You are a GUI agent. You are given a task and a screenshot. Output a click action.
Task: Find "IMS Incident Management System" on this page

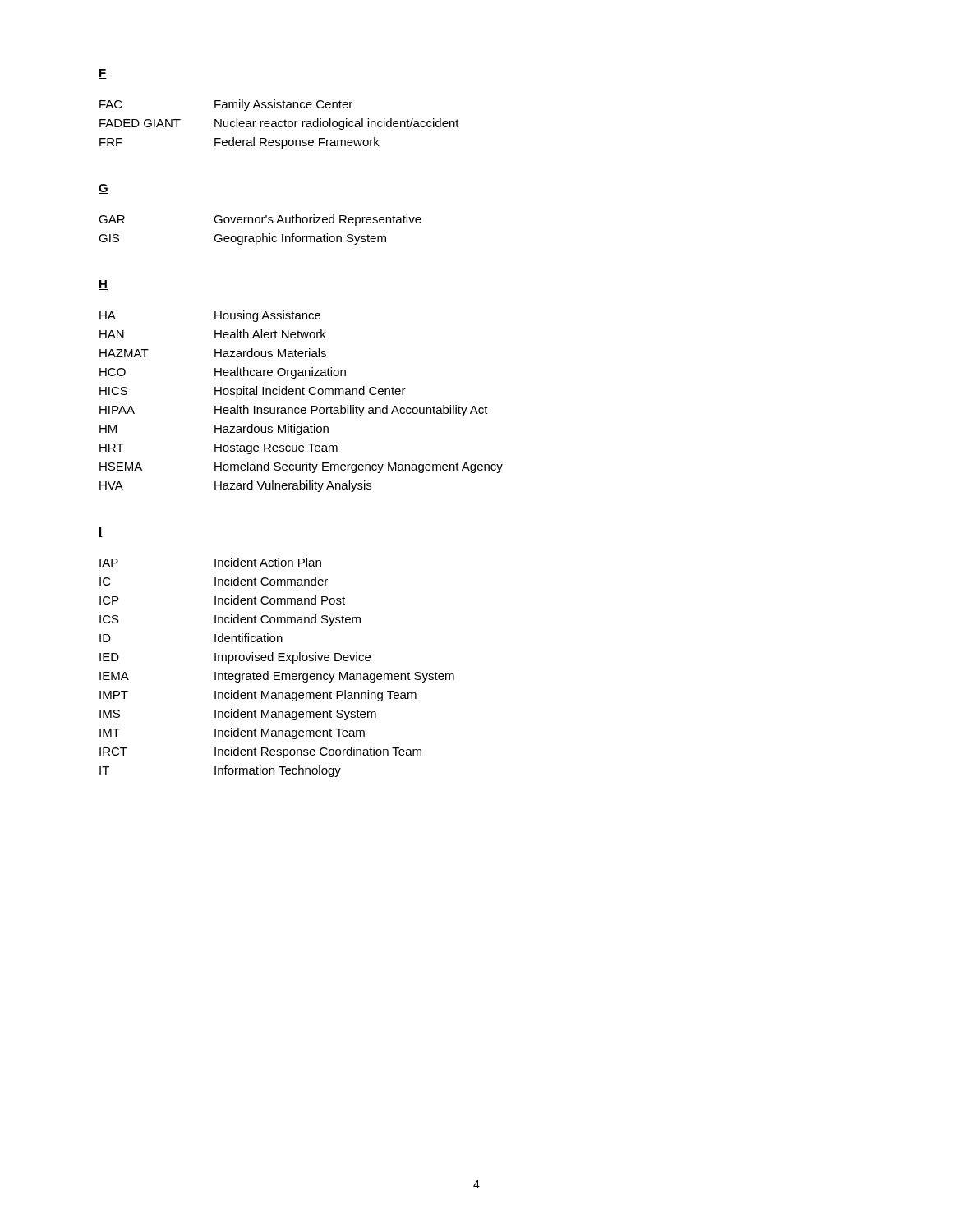click(238, 715)
